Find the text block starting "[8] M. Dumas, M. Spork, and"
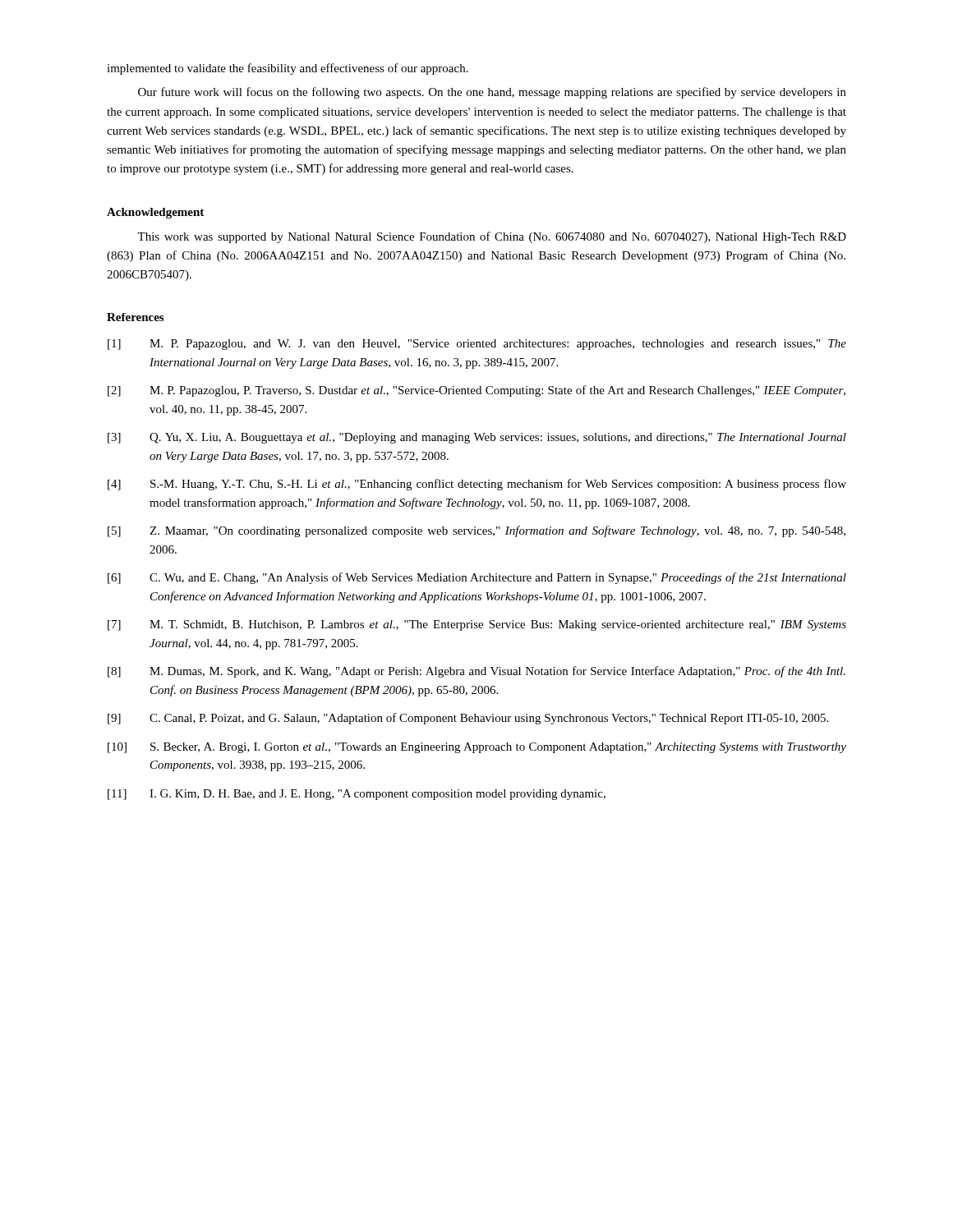 tap(476, 682)
